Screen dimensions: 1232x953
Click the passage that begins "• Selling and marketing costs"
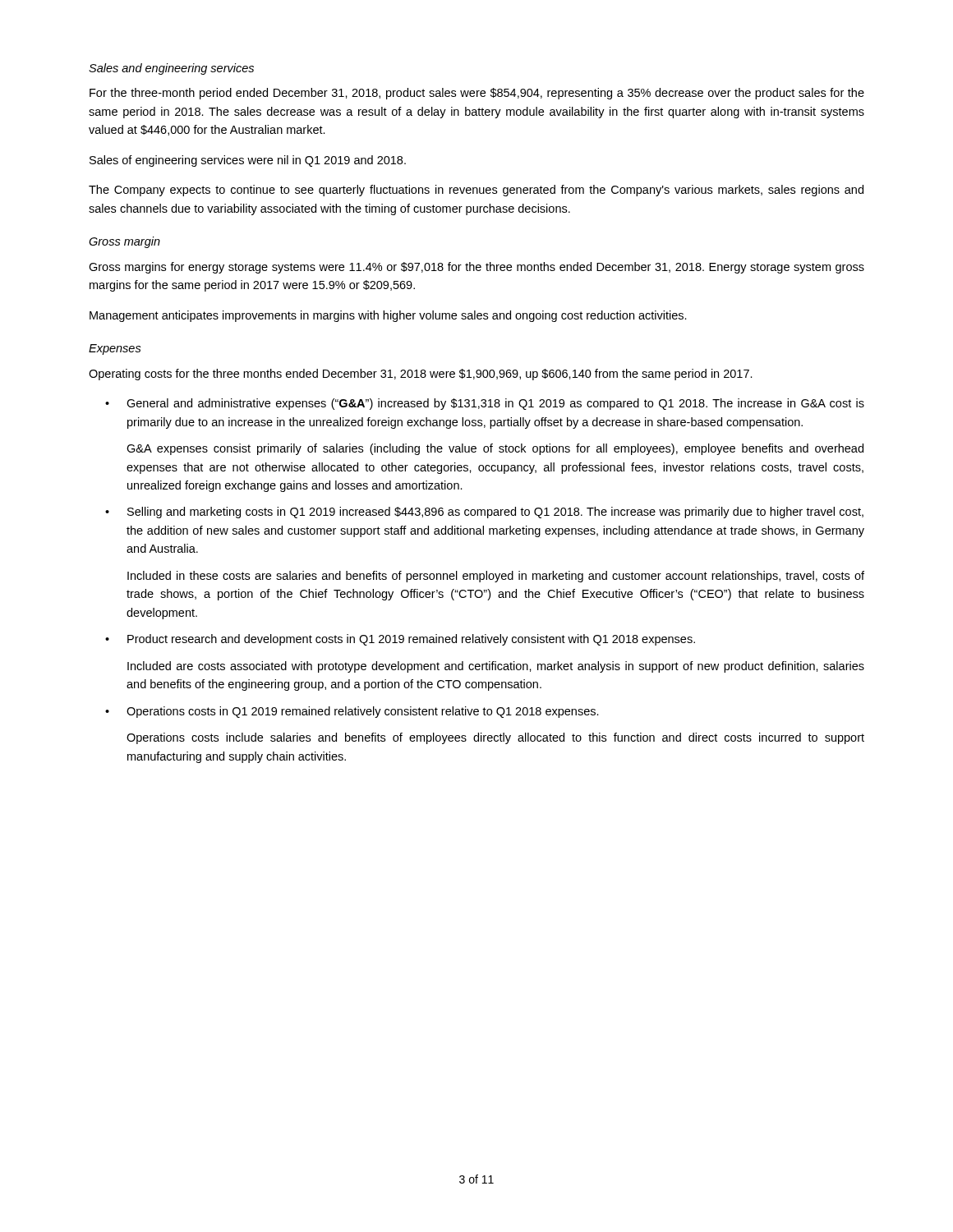485,531
